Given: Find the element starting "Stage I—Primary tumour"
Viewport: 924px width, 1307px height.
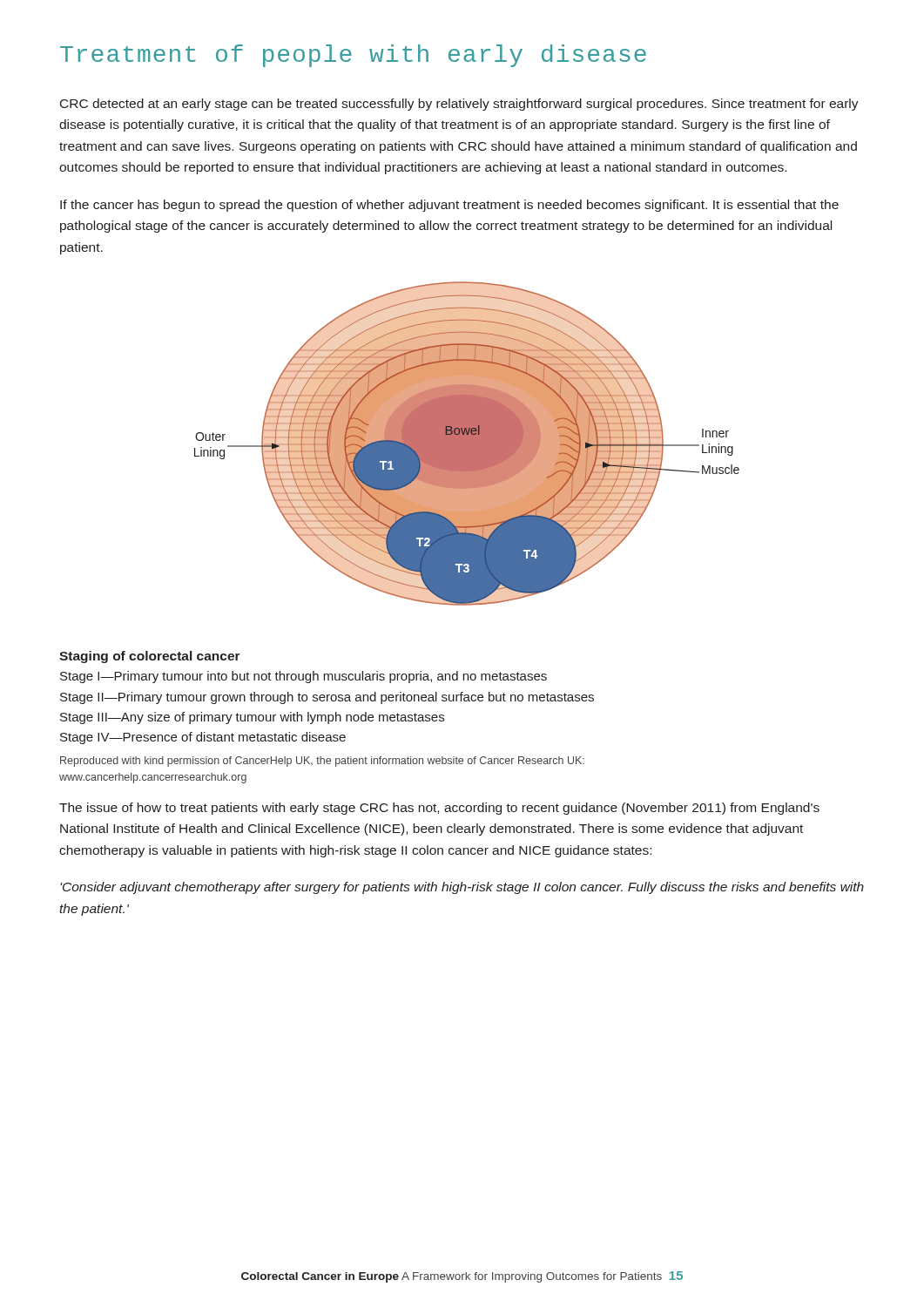Looking at the screenshot, I should click(327, 706).
